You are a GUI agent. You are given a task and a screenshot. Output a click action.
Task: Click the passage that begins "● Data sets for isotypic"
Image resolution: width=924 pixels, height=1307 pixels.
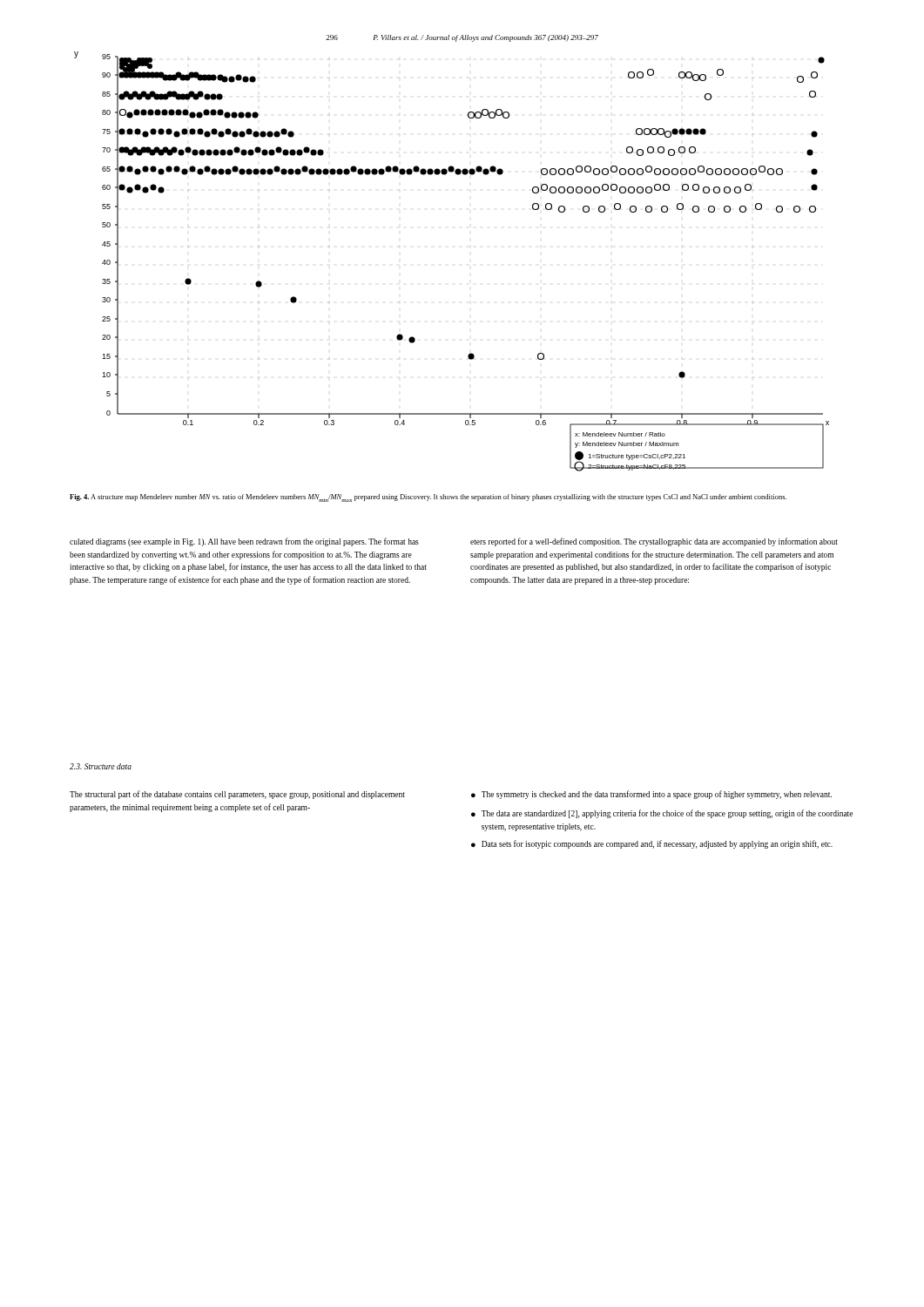click(652, 846)
